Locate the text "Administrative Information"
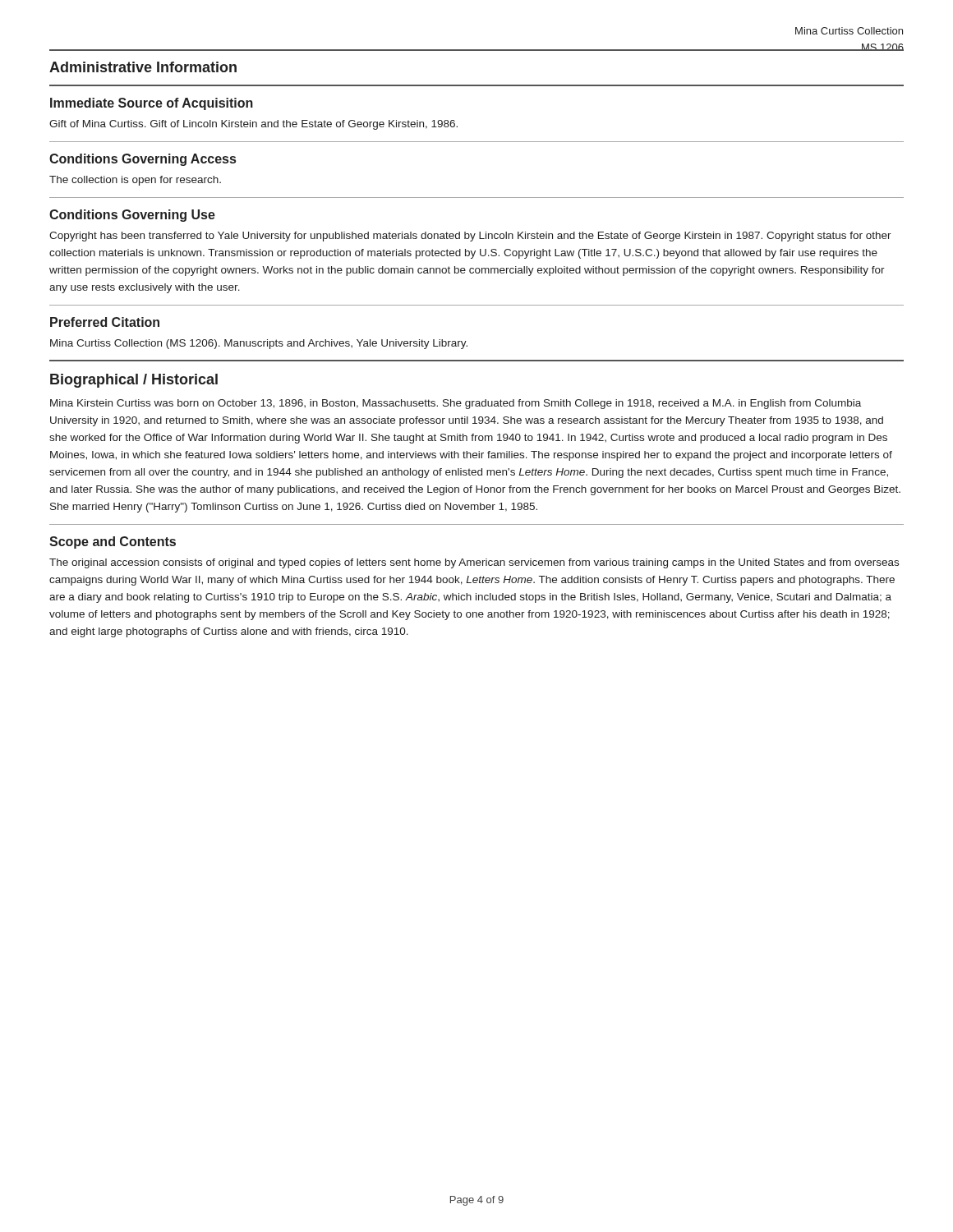 click(x=143, y=67)
